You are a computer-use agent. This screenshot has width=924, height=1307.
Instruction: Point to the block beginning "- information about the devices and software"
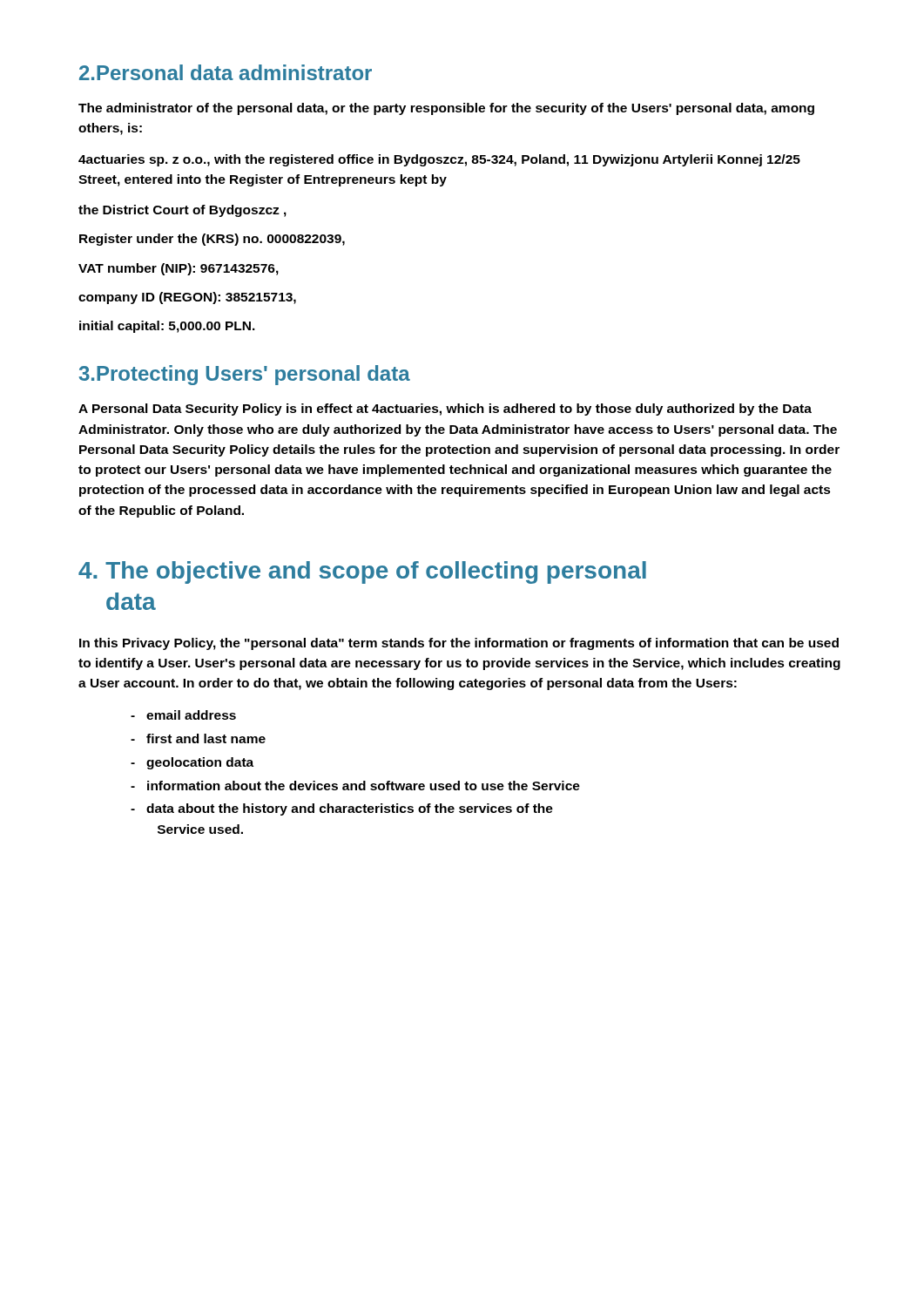point(355,785)
